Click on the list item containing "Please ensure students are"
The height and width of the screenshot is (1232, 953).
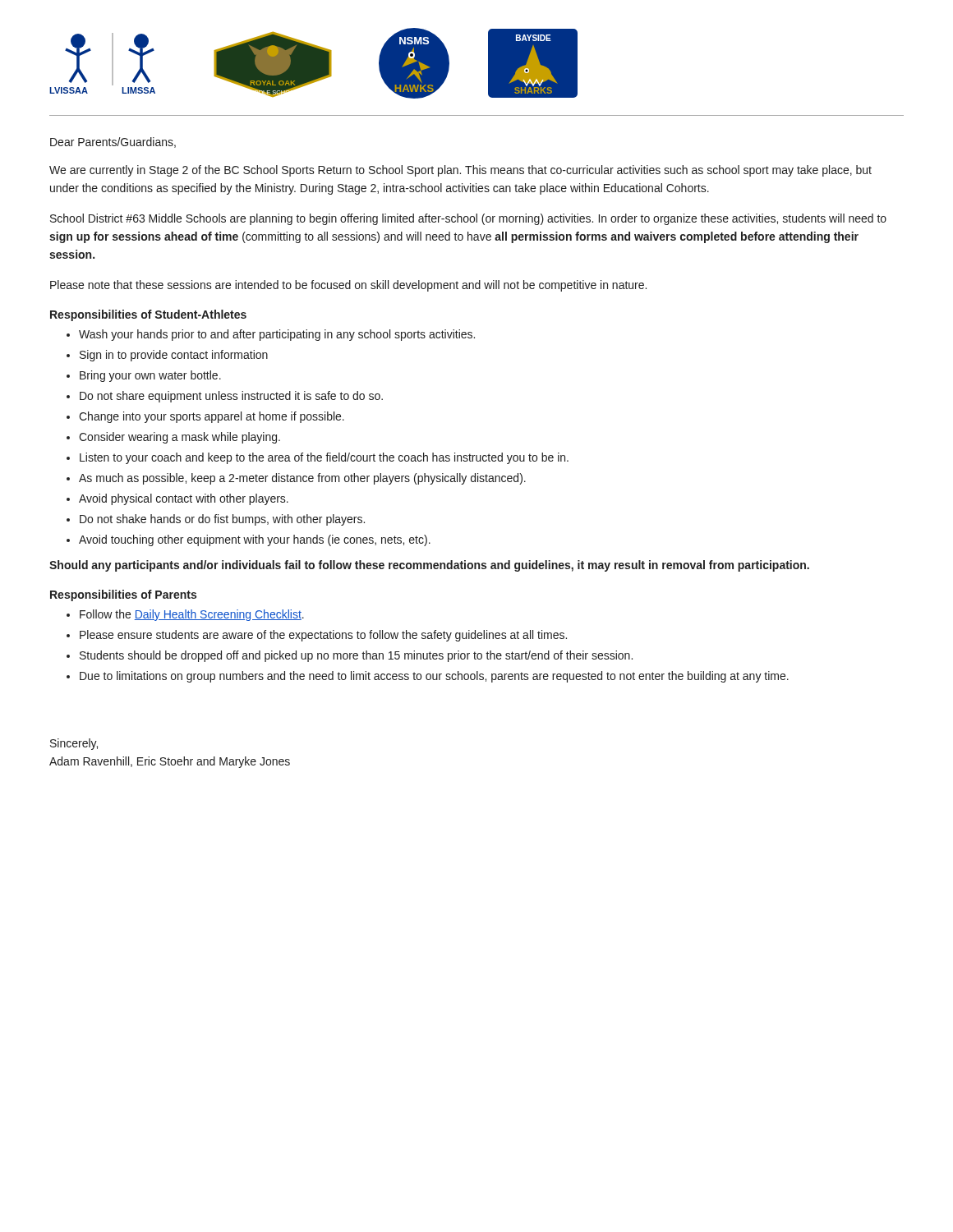click(x=323, y=635)
